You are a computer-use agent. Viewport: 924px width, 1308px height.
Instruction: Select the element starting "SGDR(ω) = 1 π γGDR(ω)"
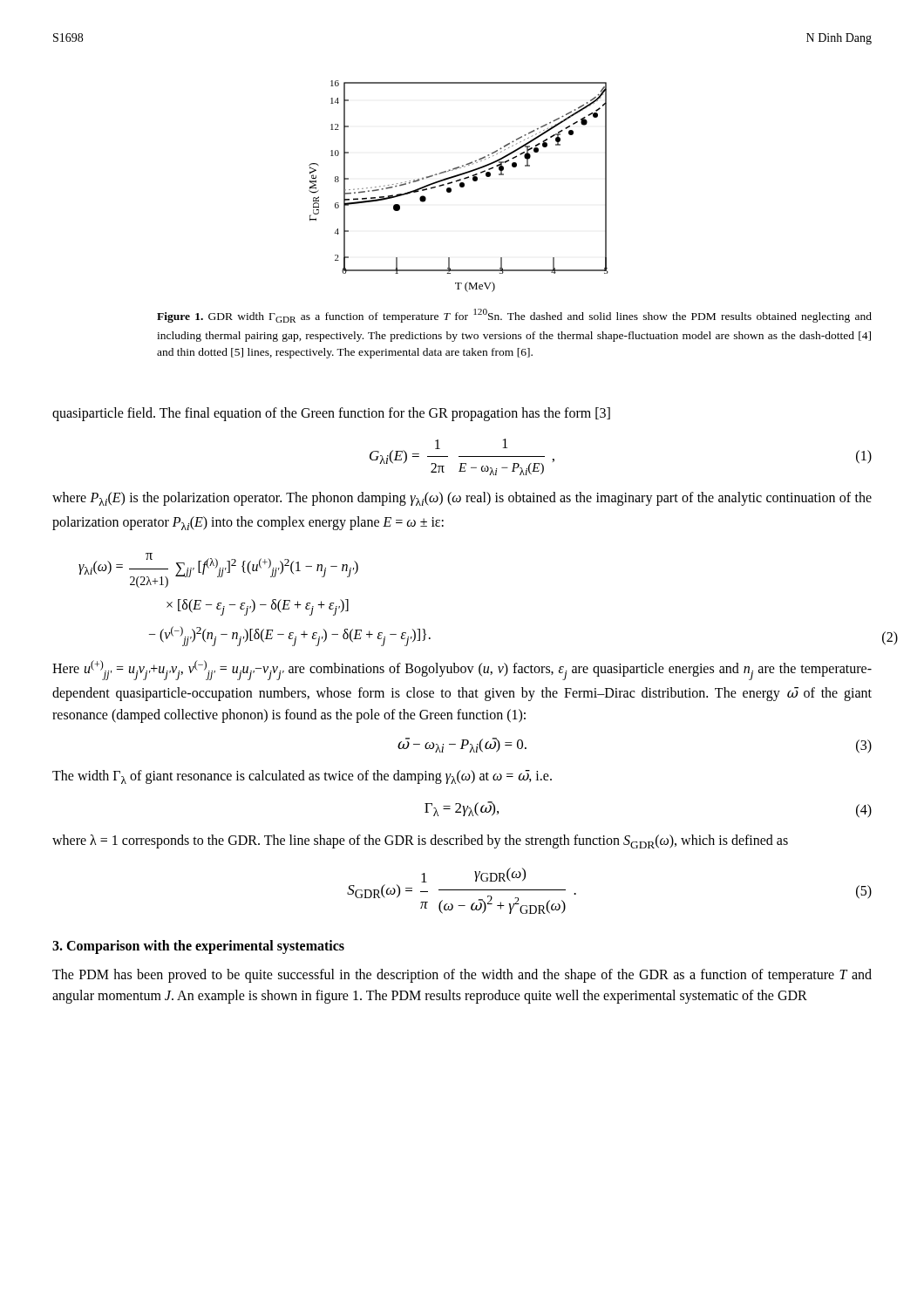pyautogui.click(x=473, y=875)
